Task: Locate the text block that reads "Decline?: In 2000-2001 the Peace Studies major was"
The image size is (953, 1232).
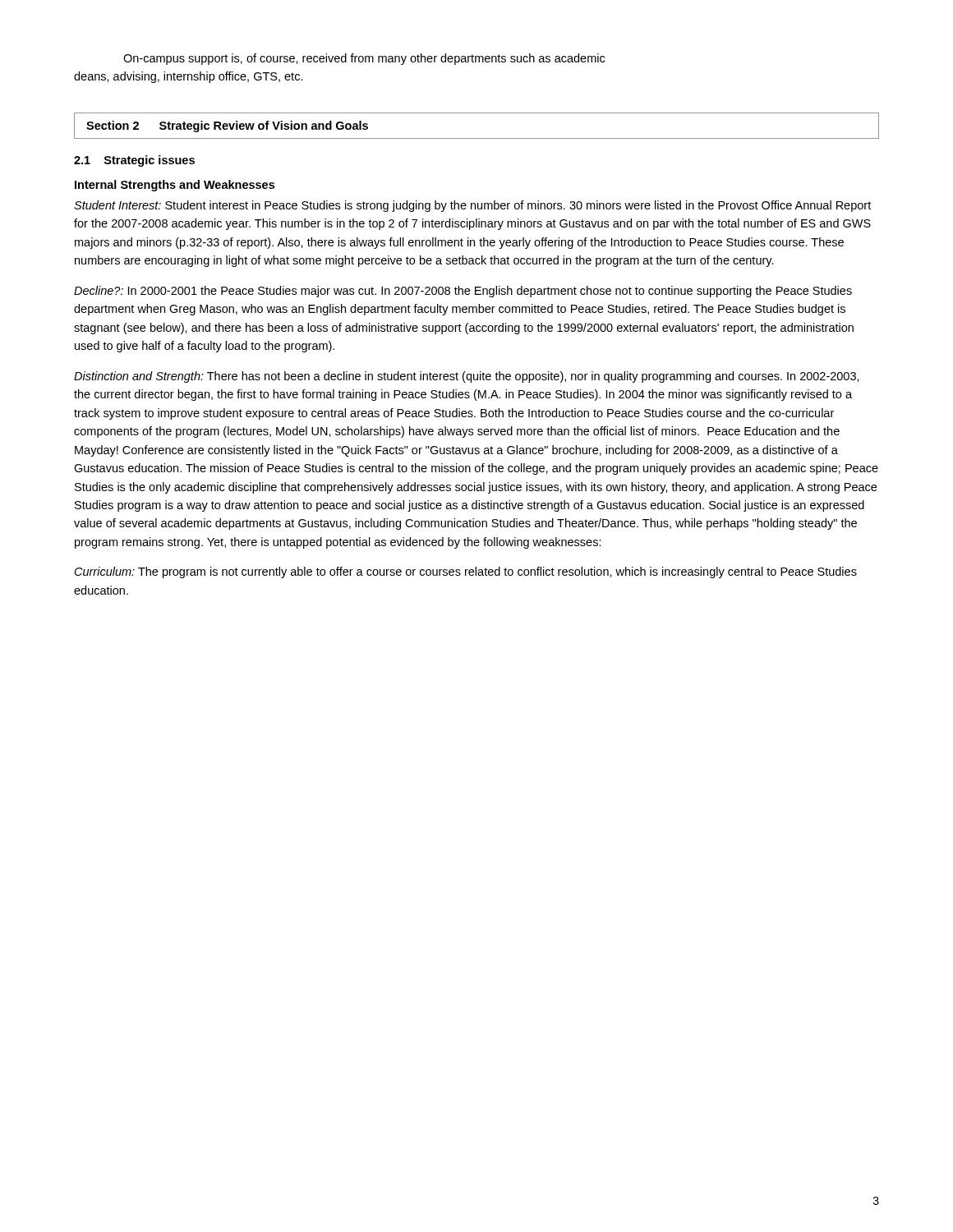Action: [464, 318]
